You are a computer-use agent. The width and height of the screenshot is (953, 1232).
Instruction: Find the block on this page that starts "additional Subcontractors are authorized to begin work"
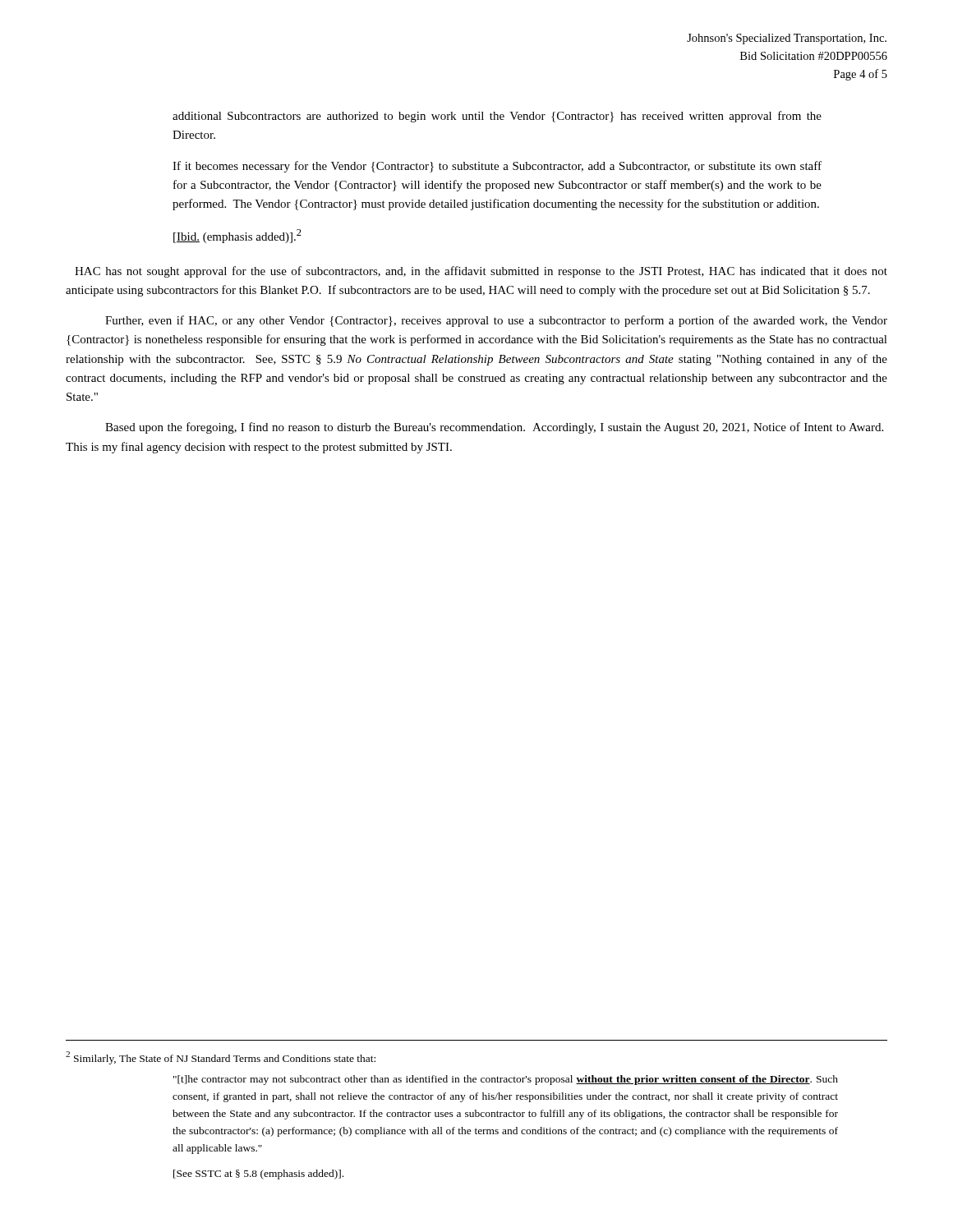click(x=497, y=125)
